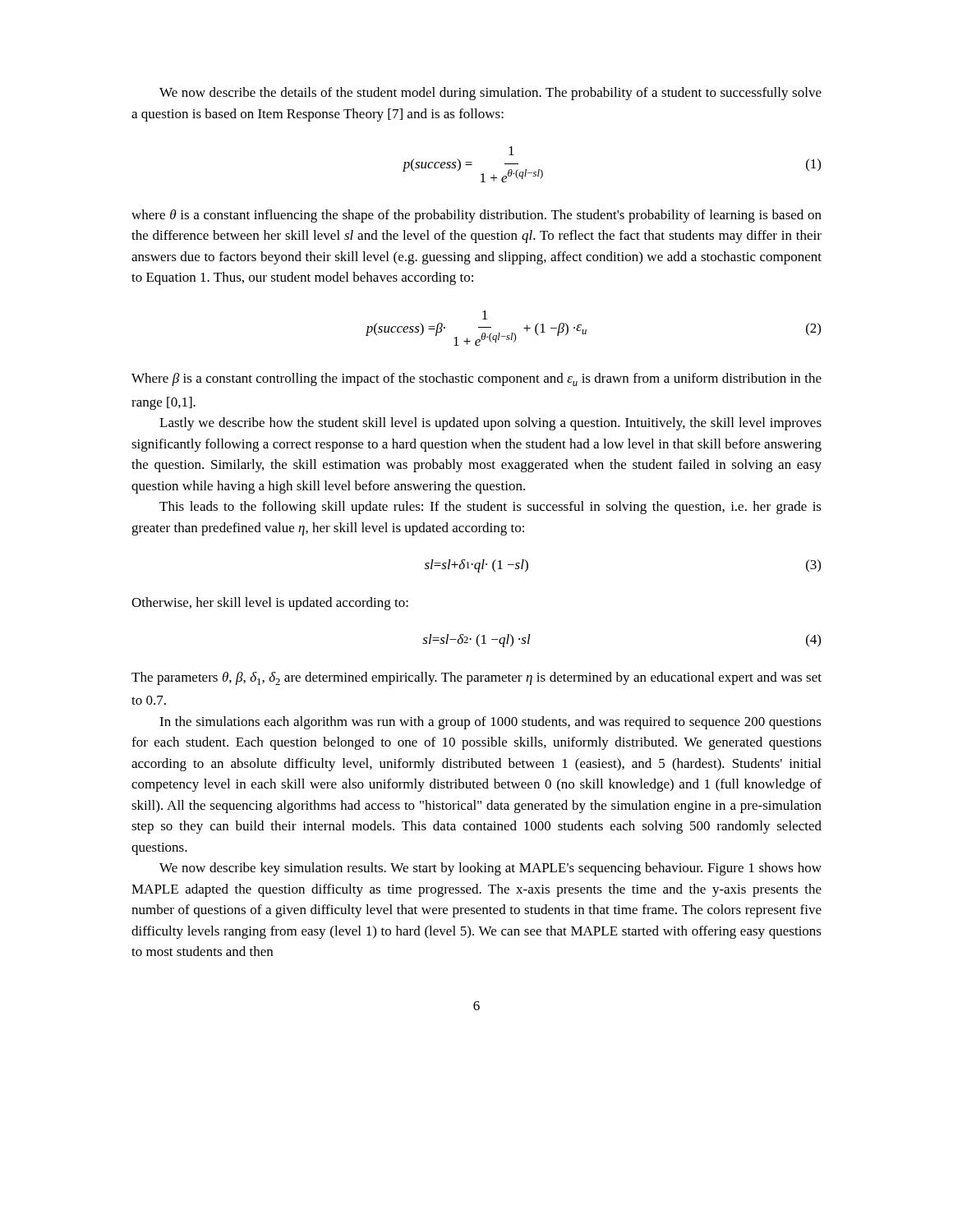Find "p(success) = 1 1 + eθ·(ql−sl) (1)" on this page
953x1232 pixels.
[x=511, y=151]
